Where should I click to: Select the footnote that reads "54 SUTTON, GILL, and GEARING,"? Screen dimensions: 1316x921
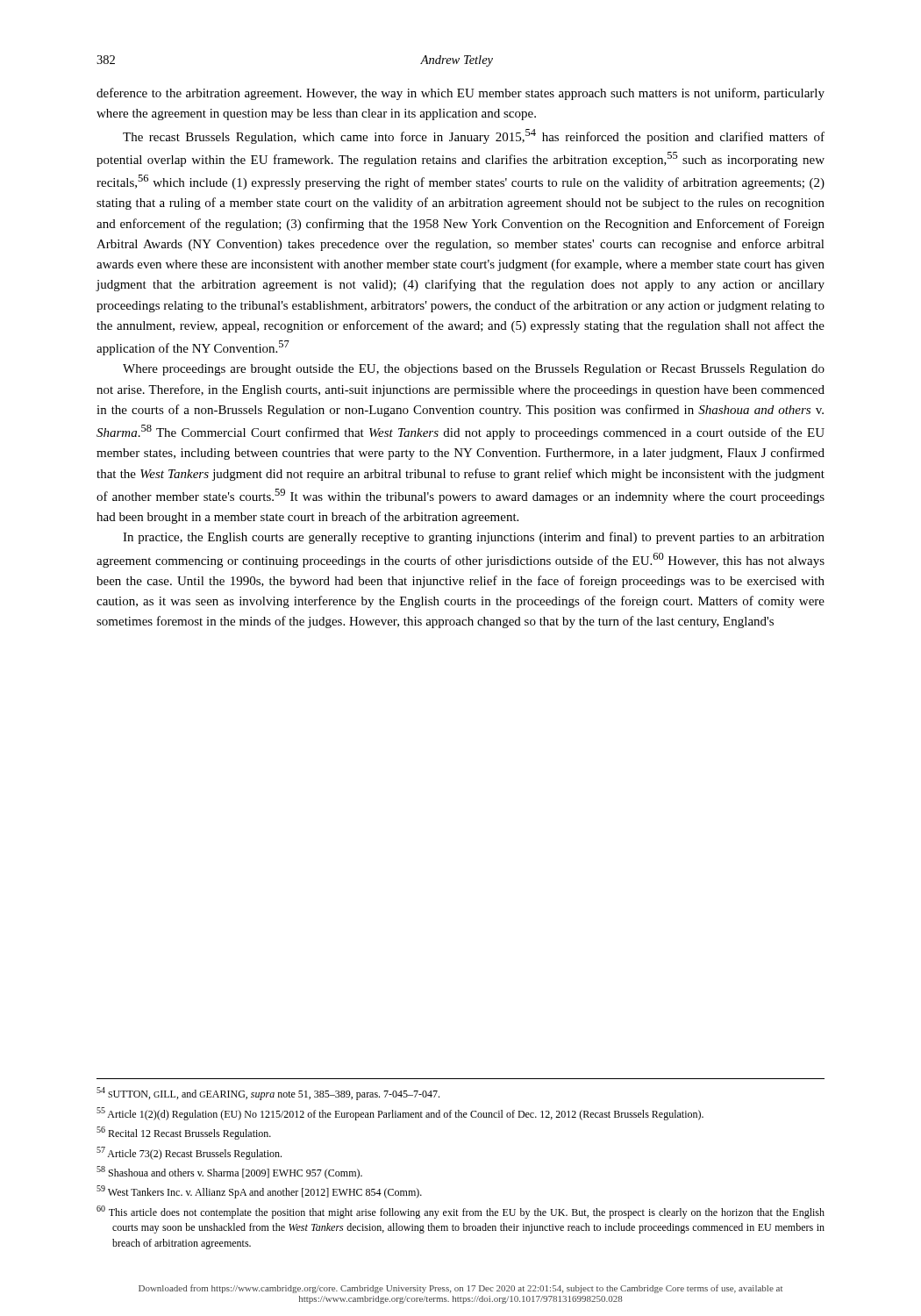click(x=268, y=1093)
